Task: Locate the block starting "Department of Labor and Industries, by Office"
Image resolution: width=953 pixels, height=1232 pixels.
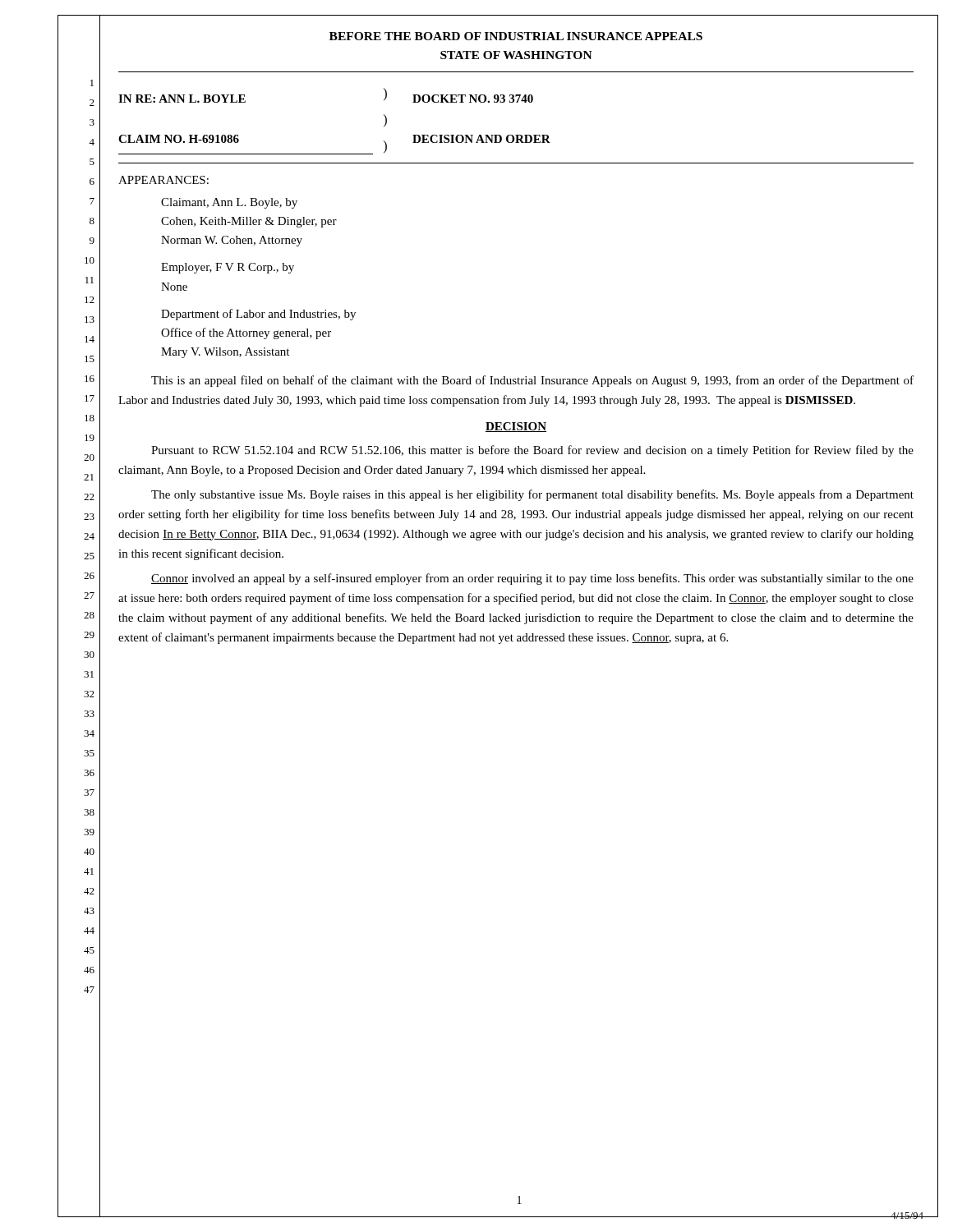Action: pos(259,333)
